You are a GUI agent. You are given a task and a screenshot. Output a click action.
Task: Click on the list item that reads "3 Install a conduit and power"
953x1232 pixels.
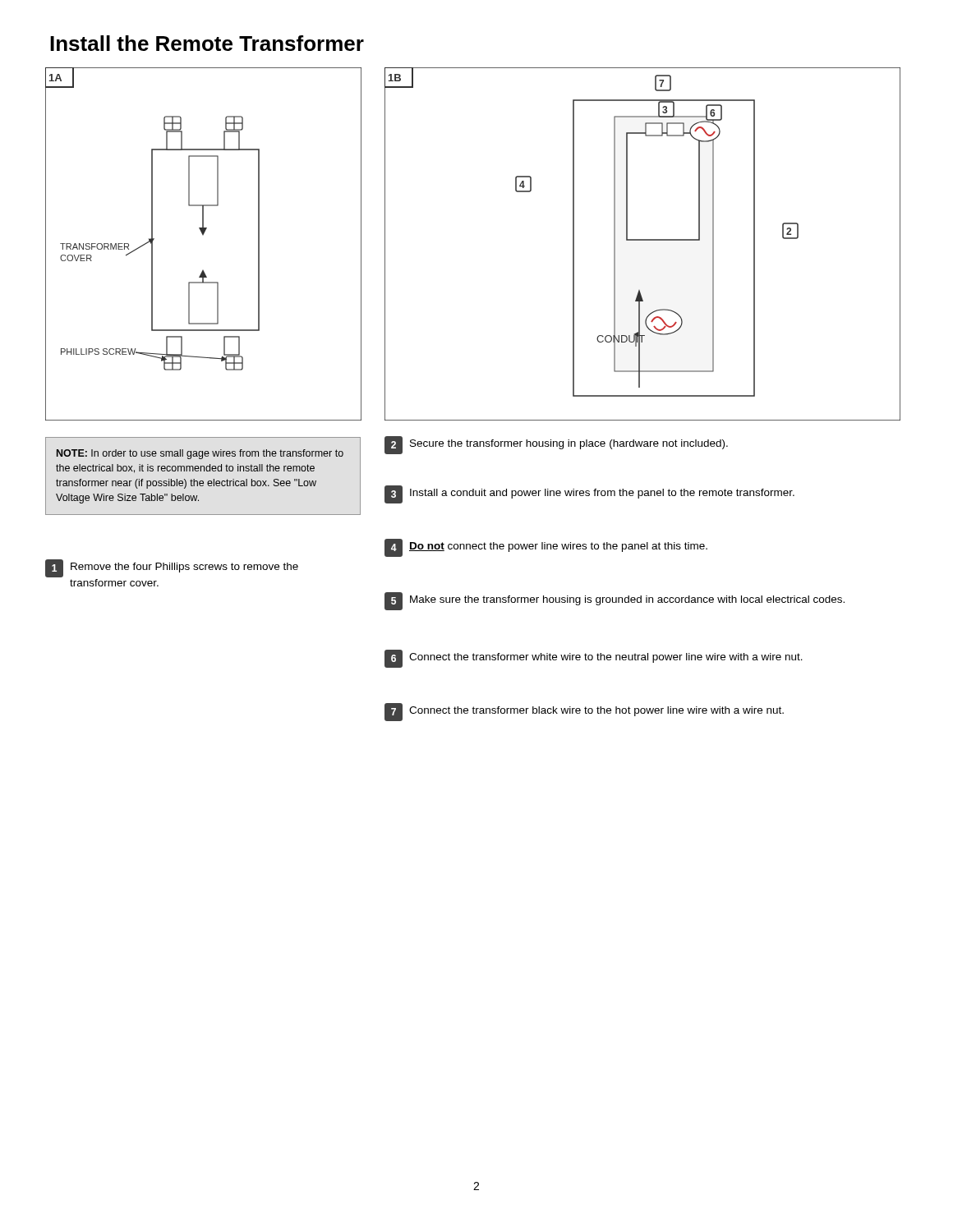[590, 494]
